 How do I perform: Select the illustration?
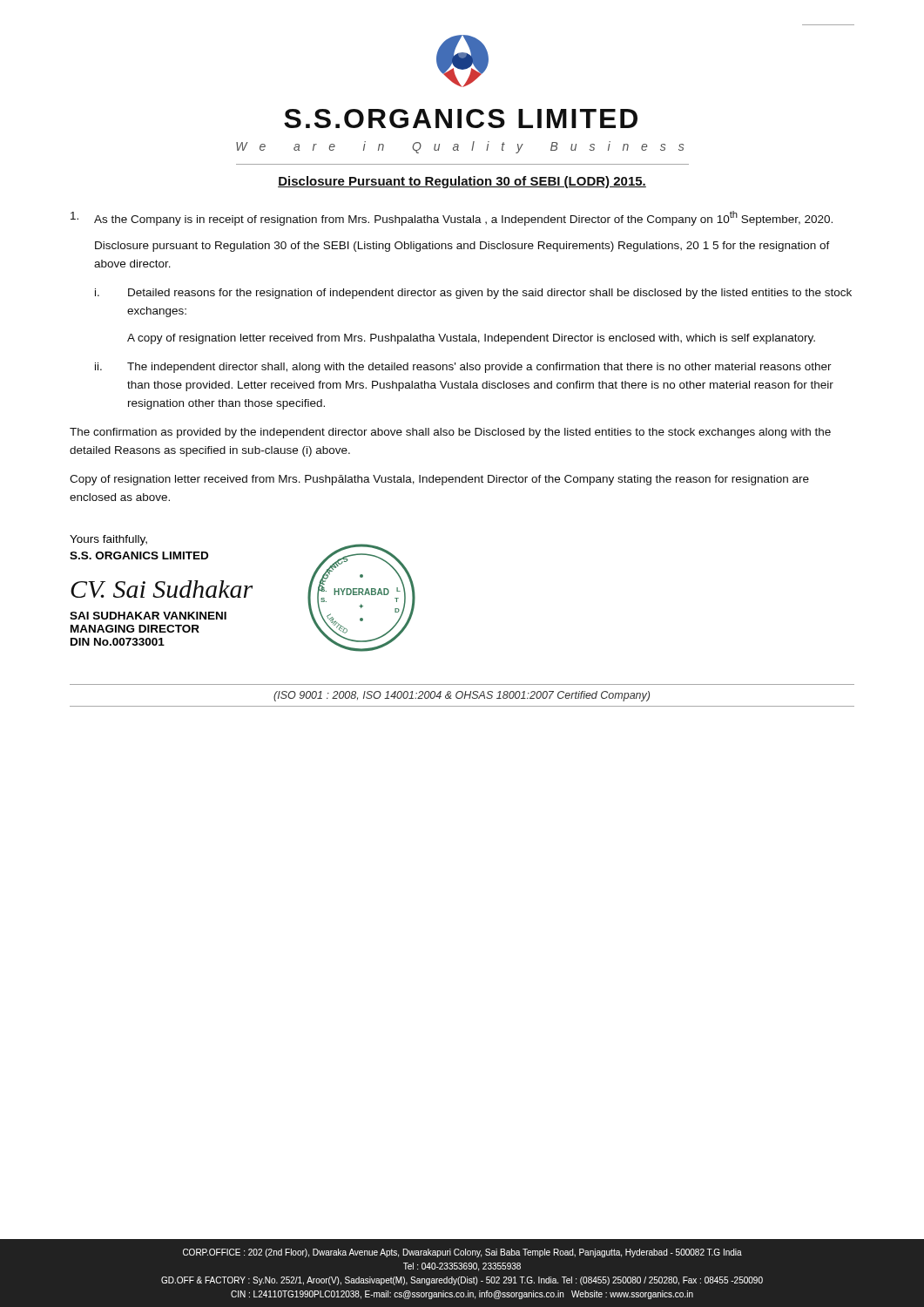(362, 600)
